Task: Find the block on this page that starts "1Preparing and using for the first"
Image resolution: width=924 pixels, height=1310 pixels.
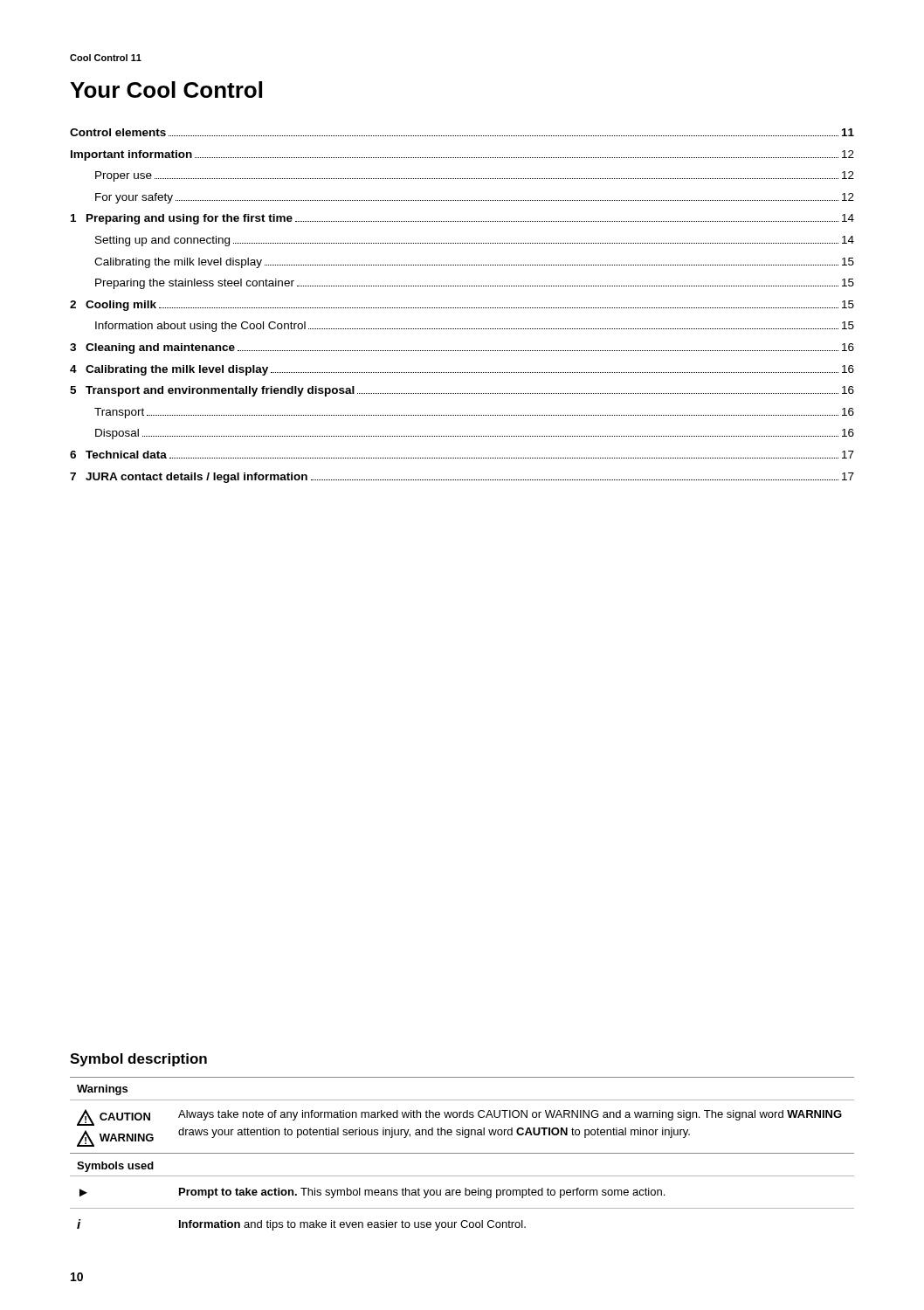Action: pyautogui.click(x=462, y=219)
